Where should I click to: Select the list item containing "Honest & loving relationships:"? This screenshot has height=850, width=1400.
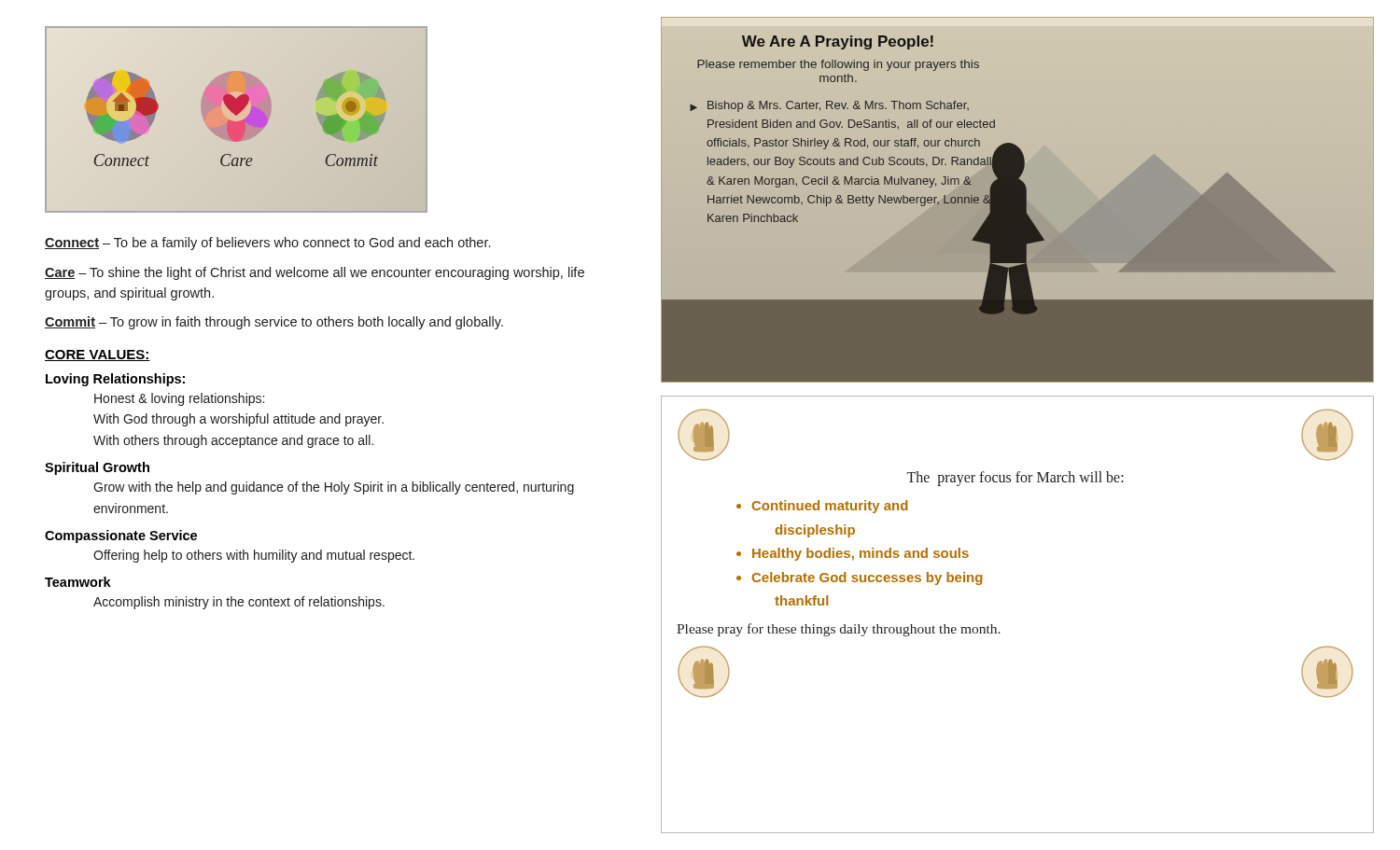[179, 398]
